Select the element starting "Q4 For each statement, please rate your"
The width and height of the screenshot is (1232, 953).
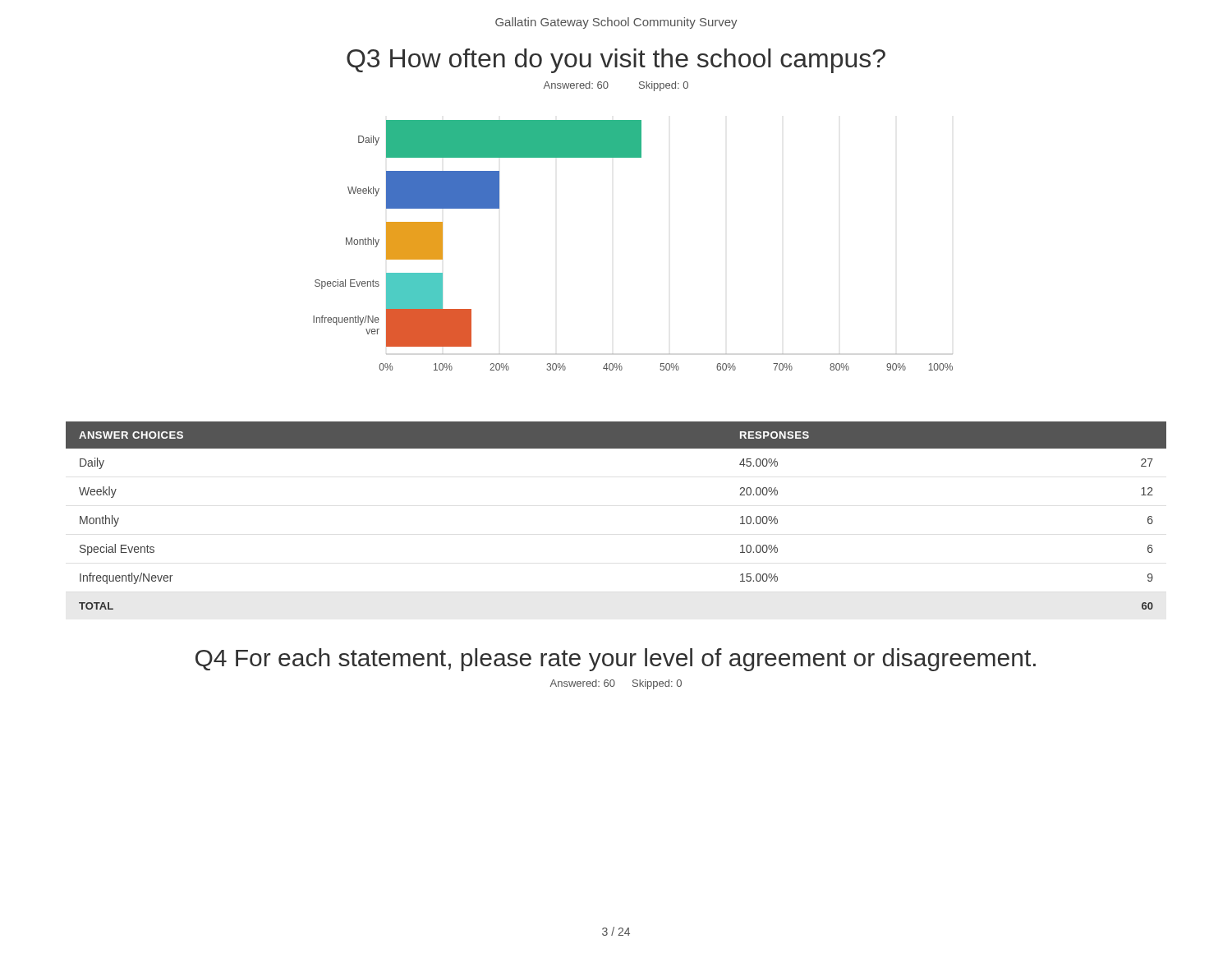pos(616,658)
